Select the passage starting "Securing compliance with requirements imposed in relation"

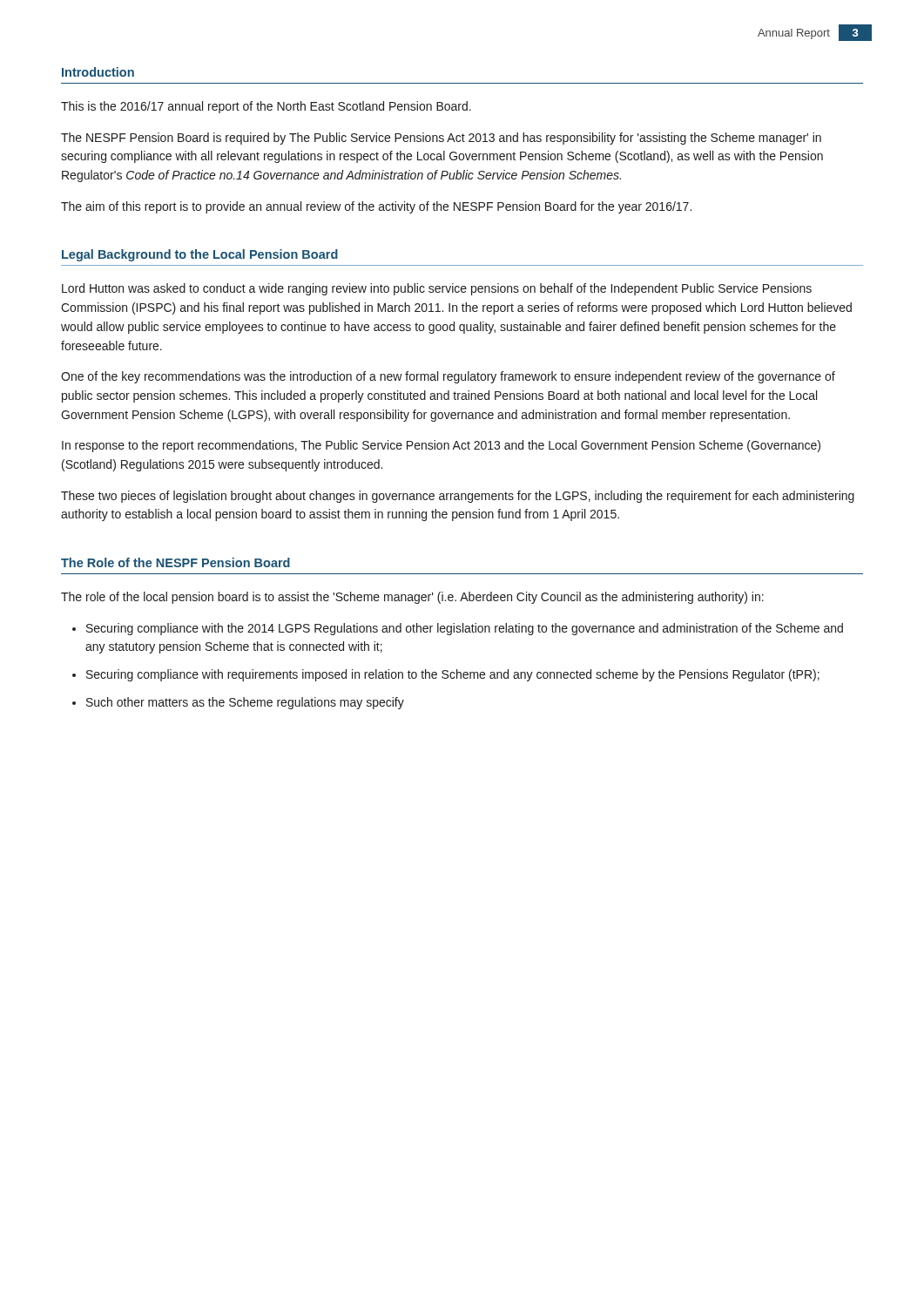453,674
